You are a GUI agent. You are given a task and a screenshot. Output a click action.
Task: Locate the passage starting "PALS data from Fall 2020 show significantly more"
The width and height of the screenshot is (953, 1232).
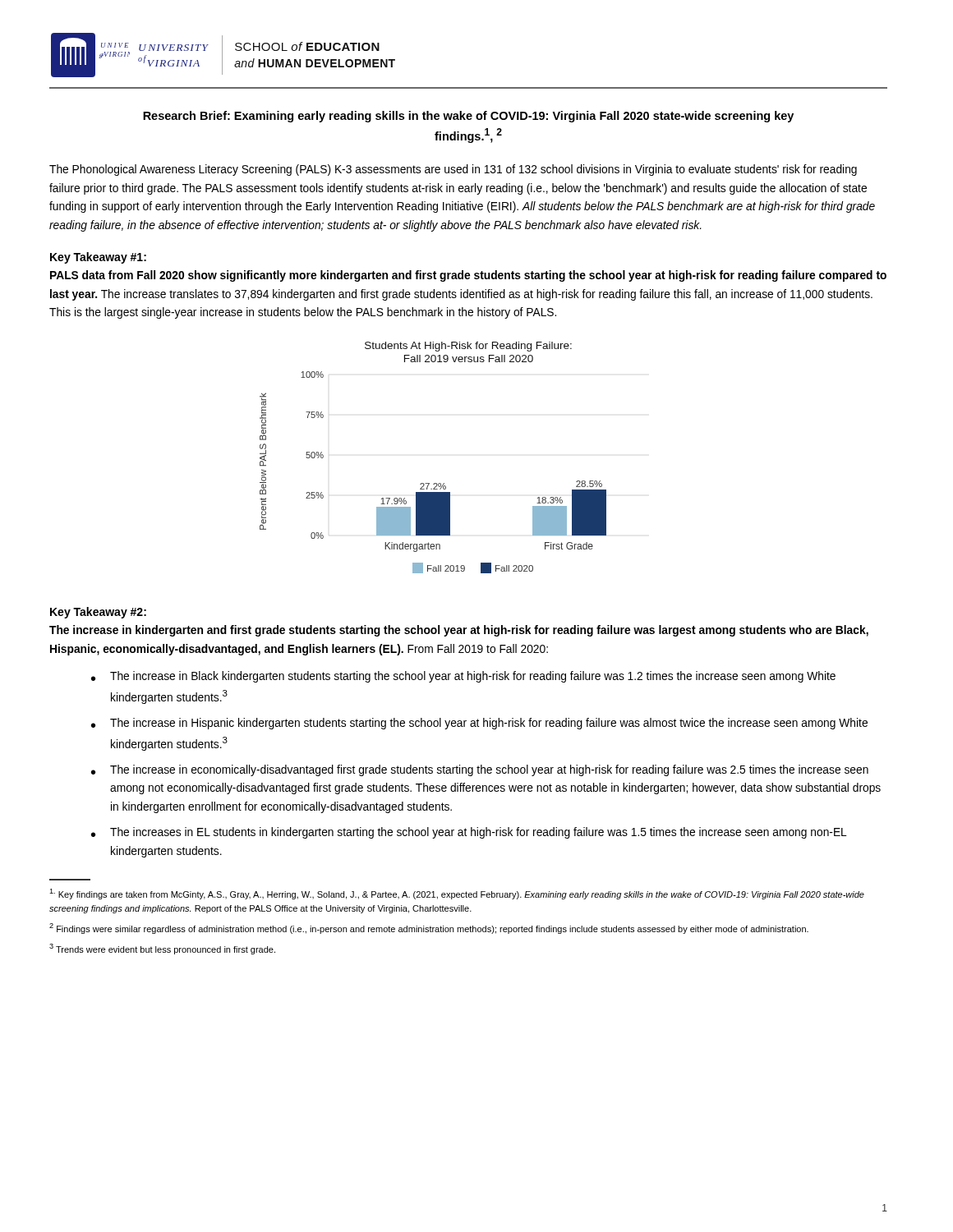coord(468,294)
